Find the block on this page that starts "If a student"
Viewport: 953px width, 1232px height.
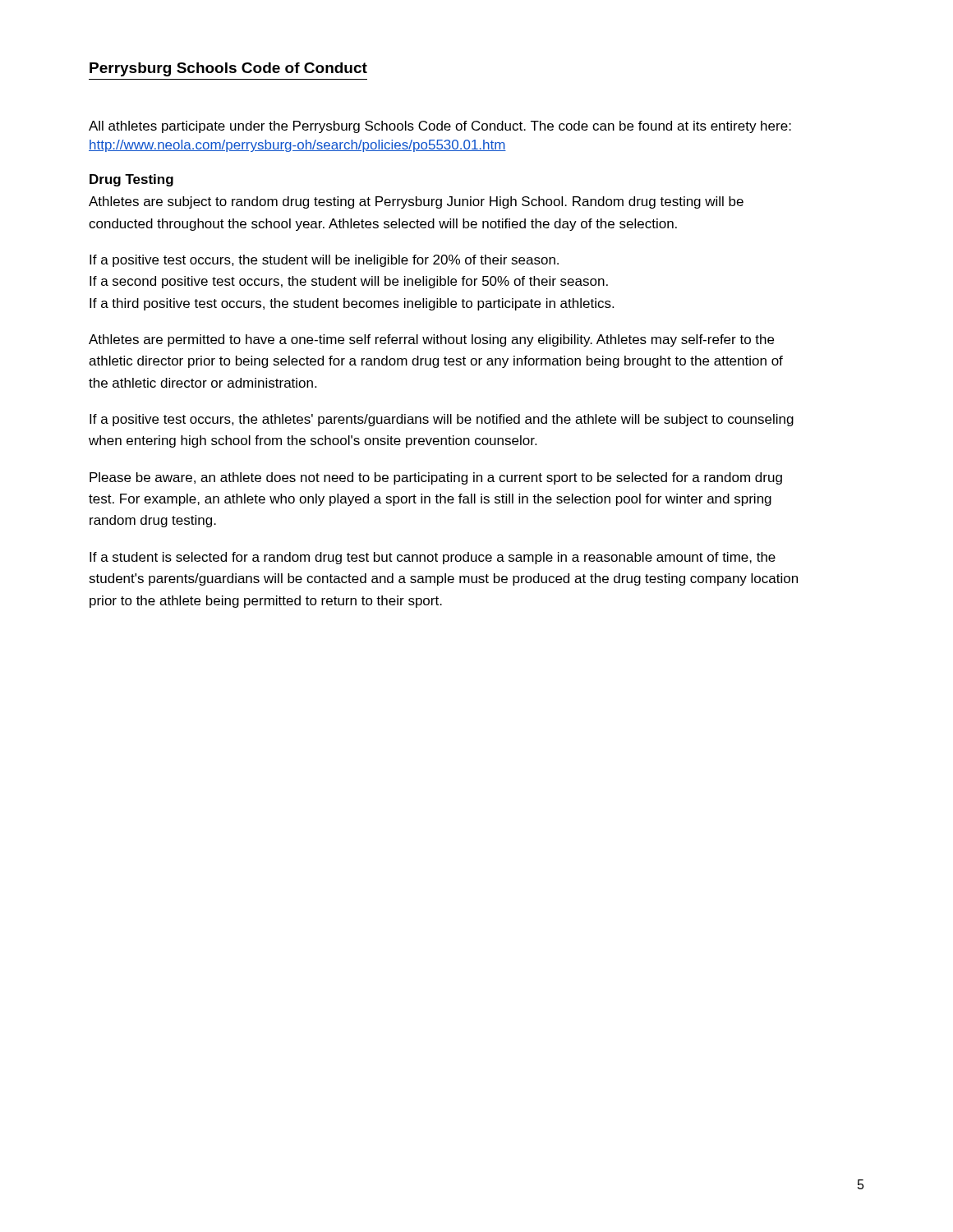pyautogui.click(x=444, y=579)
